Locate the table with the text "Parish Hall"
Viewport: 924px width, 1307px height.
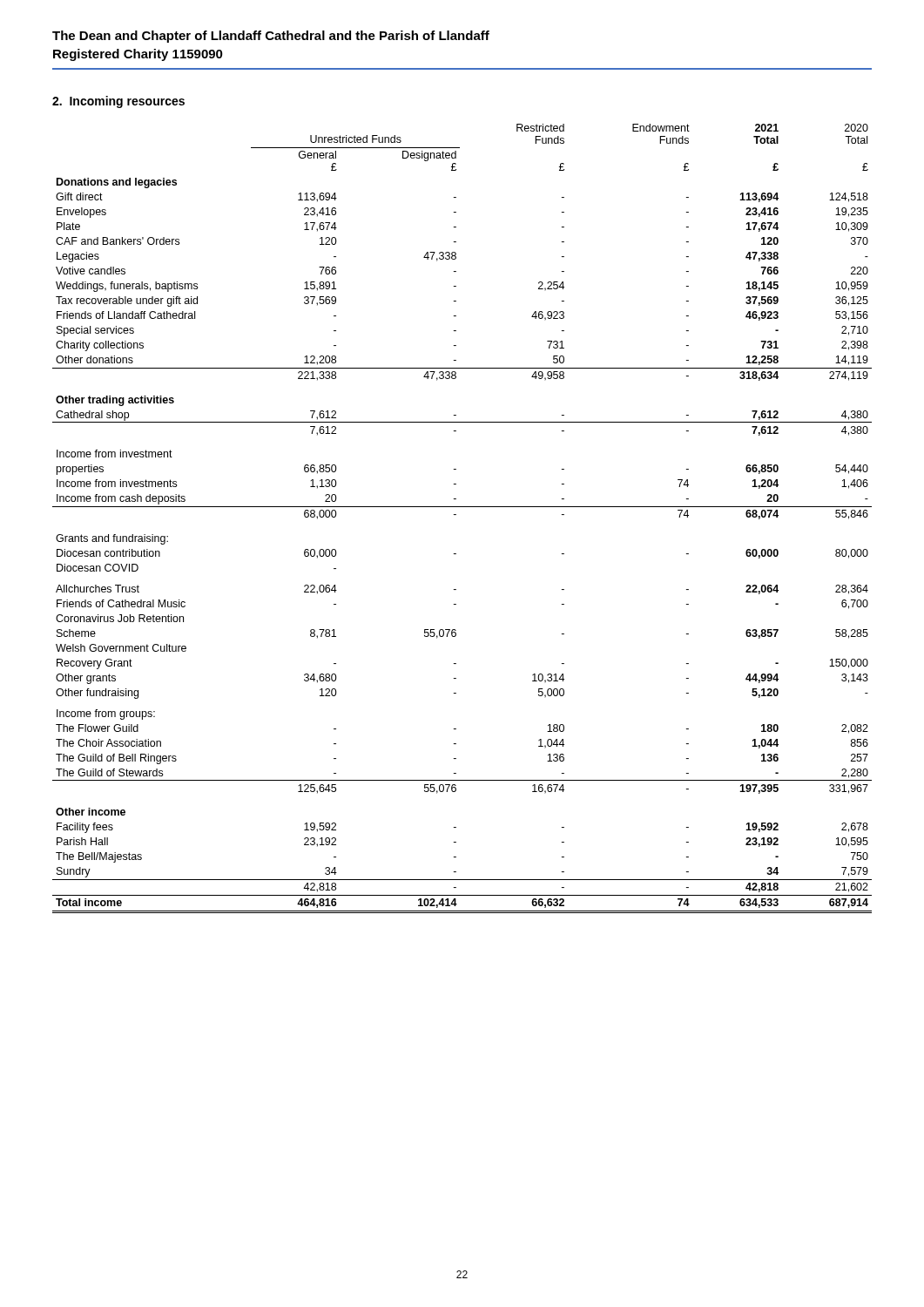[x=462, y=516]
